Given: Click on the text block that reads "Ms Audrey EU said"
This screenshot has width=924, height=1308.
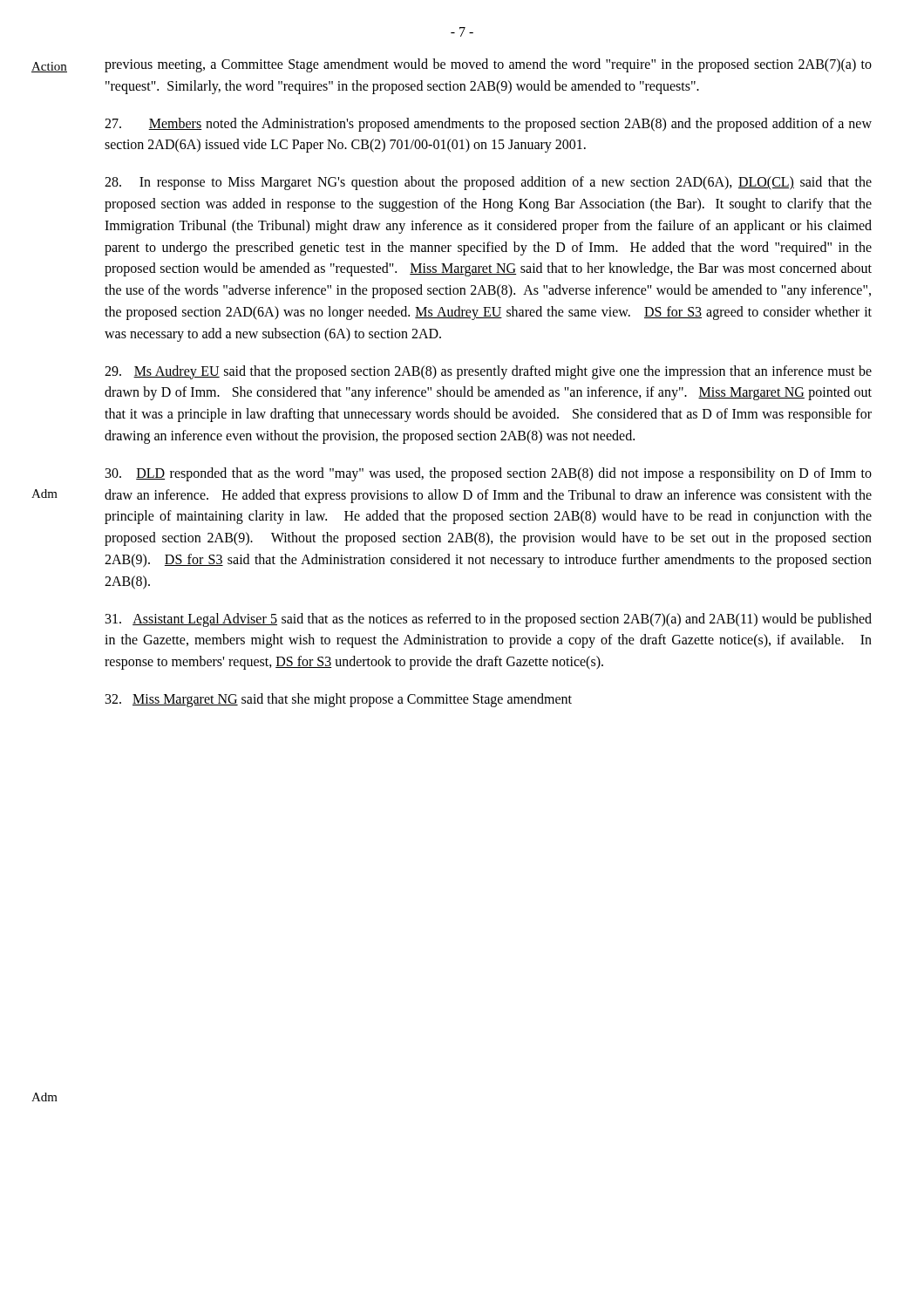Looking at the screenshot, I should [x=488, y=403].
